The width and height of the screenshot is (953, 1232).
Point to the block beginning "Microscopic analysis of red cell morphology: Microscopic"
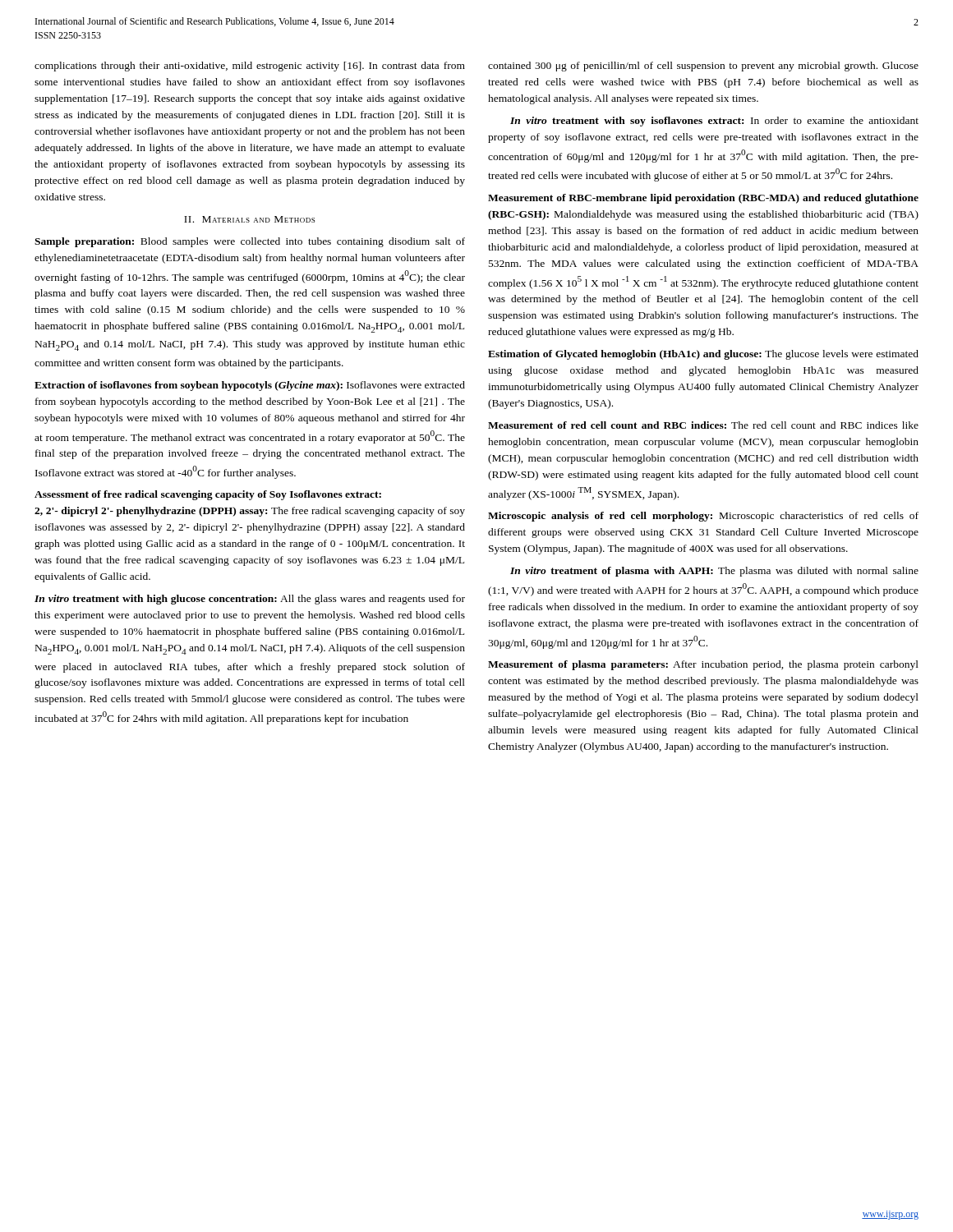pos(703,532)
